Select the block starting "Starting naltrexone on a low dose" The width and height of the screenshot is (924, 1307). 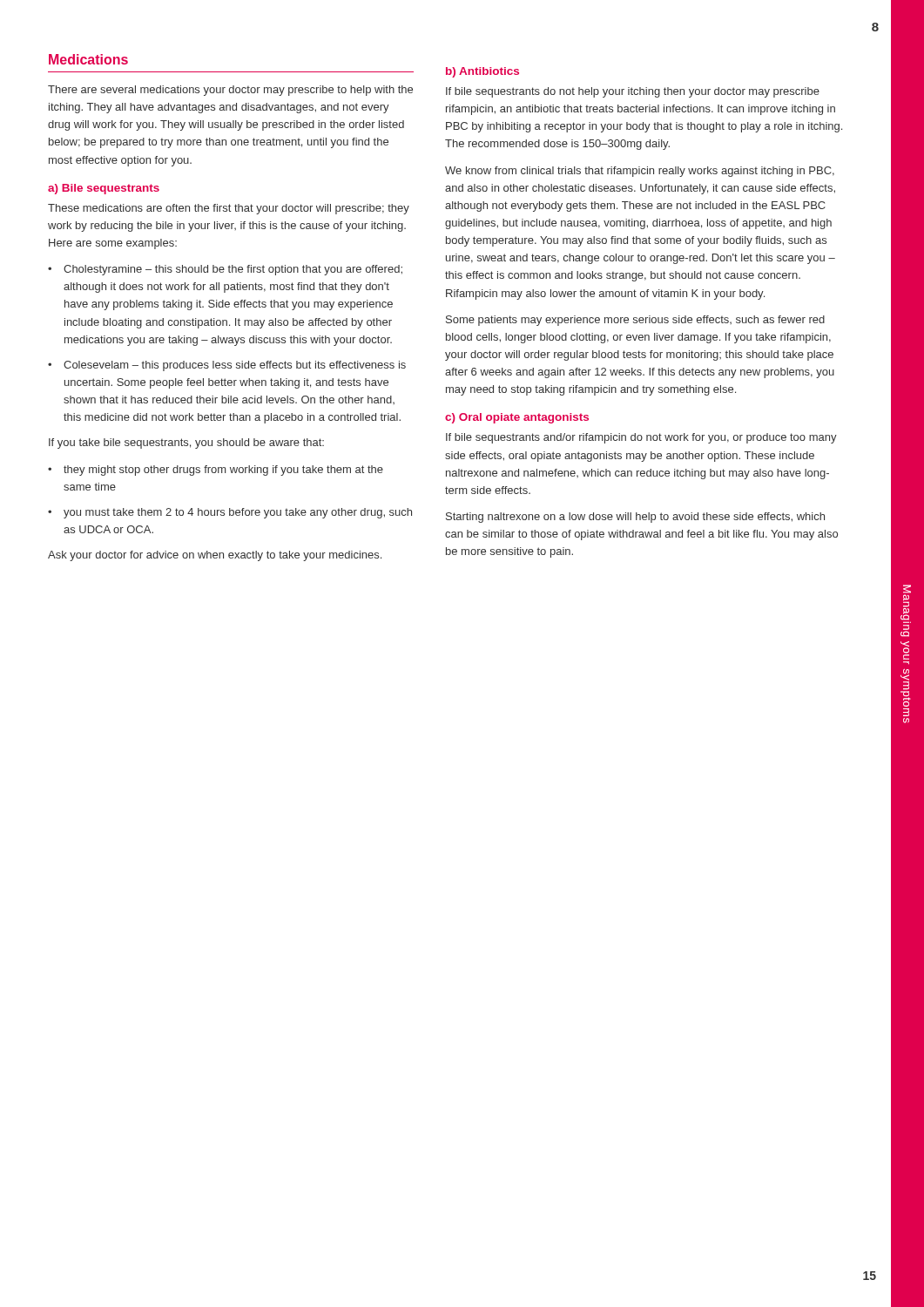tap(642, 534)
